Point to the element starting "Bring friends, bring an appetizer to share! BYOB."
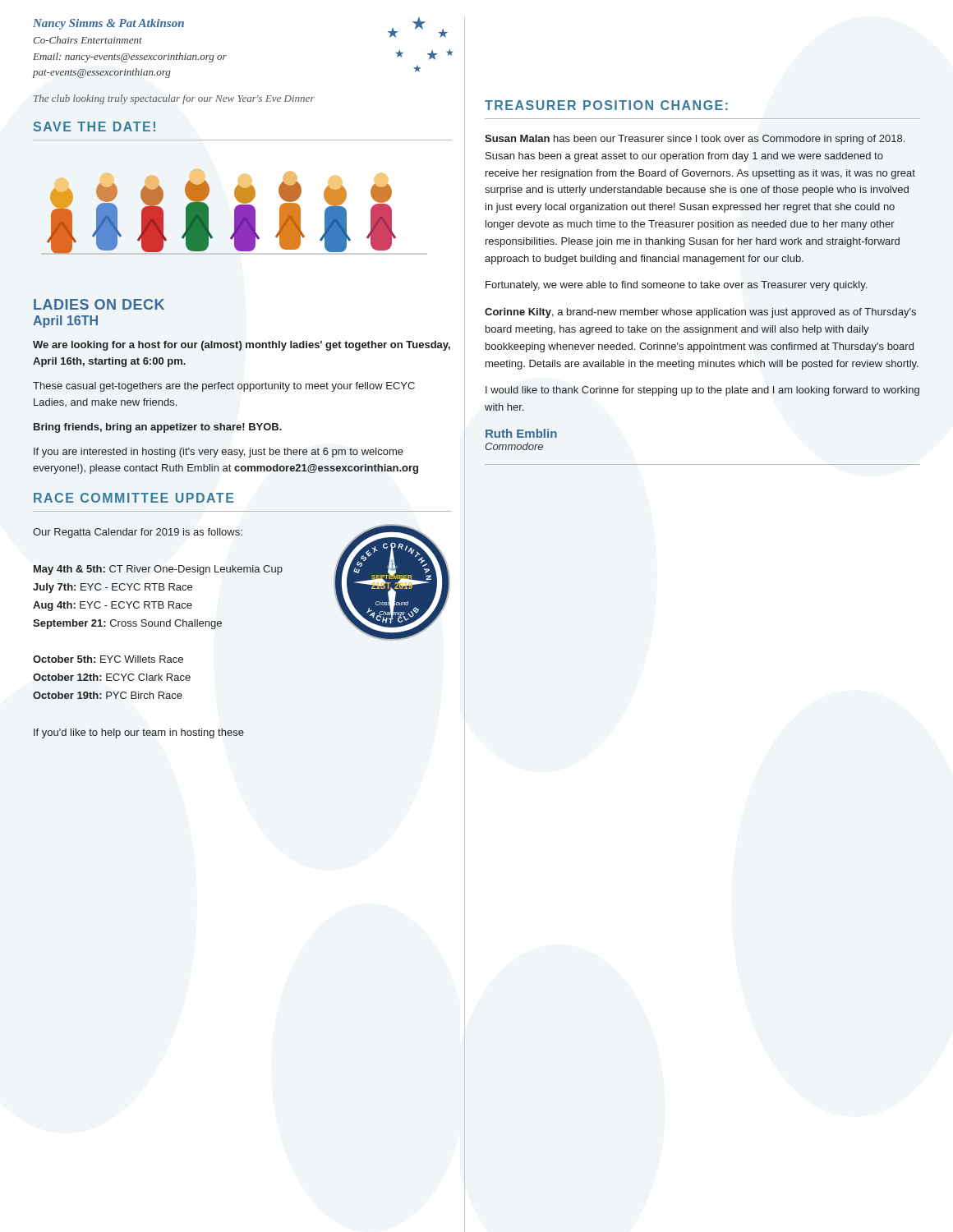Viewport: 953px width, 1232px height. pyautogui.click(x=242, y=427)
